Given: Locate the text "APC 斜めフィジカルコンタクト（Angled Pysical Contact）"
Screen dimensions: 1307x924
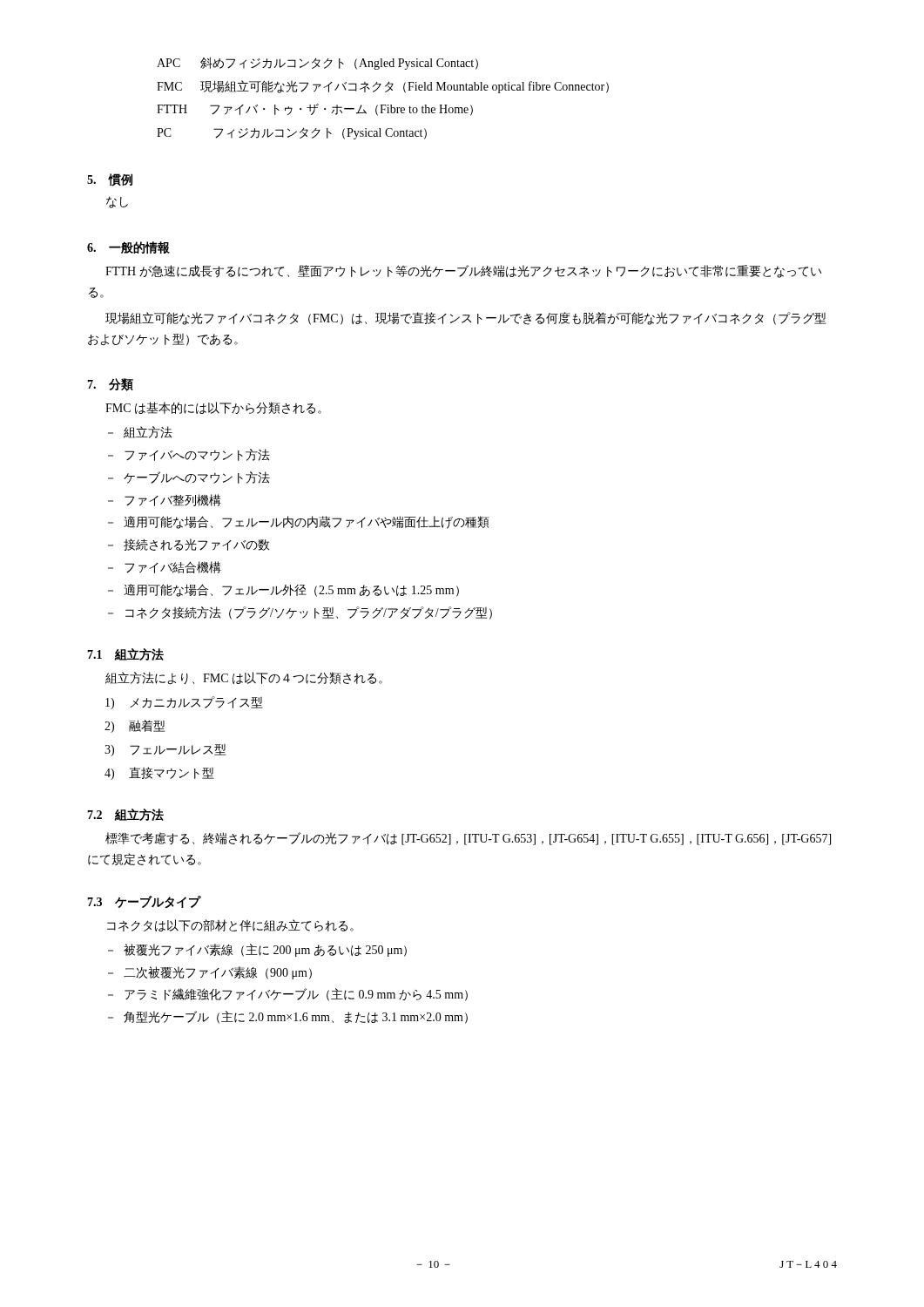Looking at the screenshot, I should 321,64.
